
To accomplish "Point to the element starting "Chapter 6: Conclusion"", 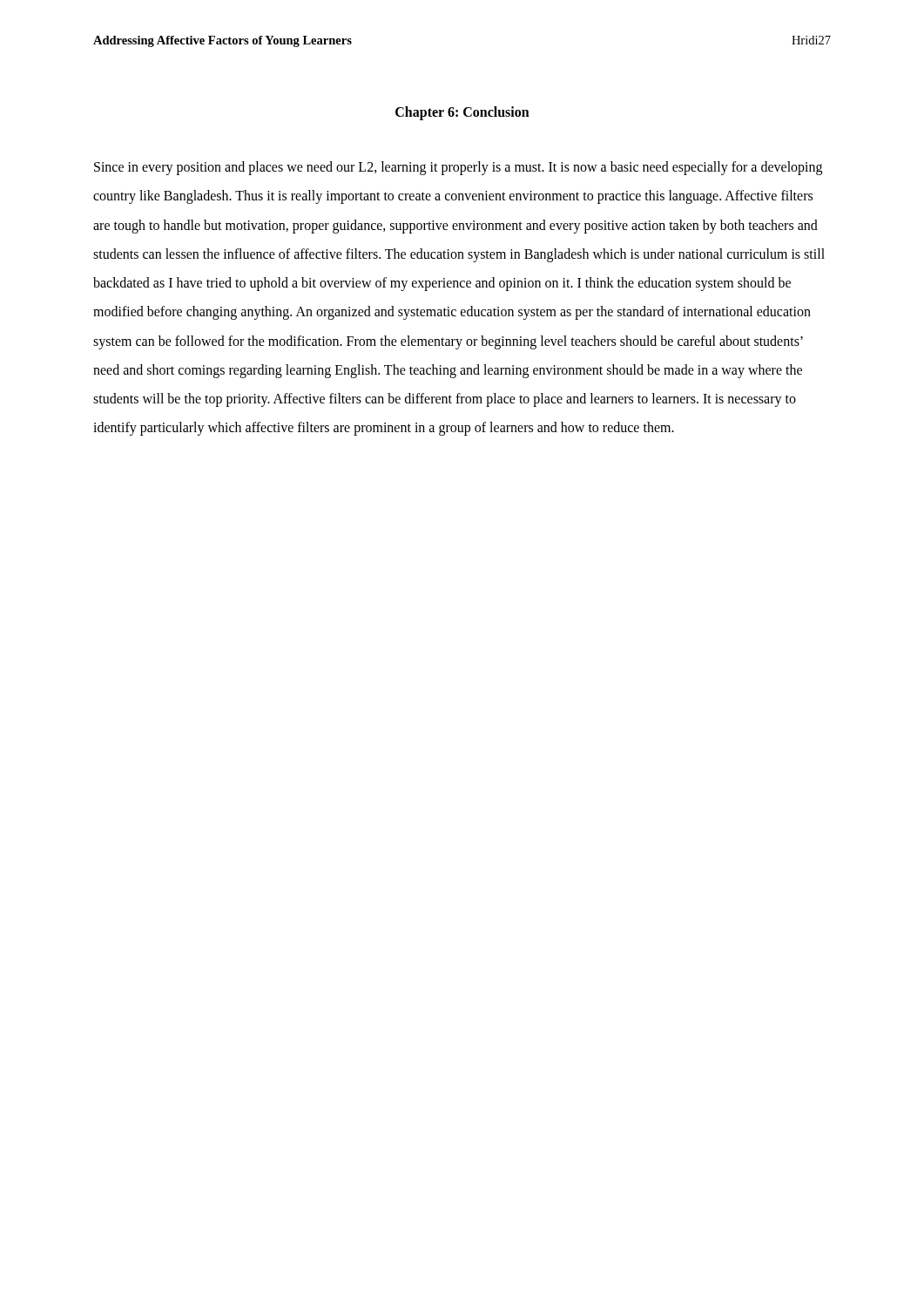I will [x=462, y=112].
